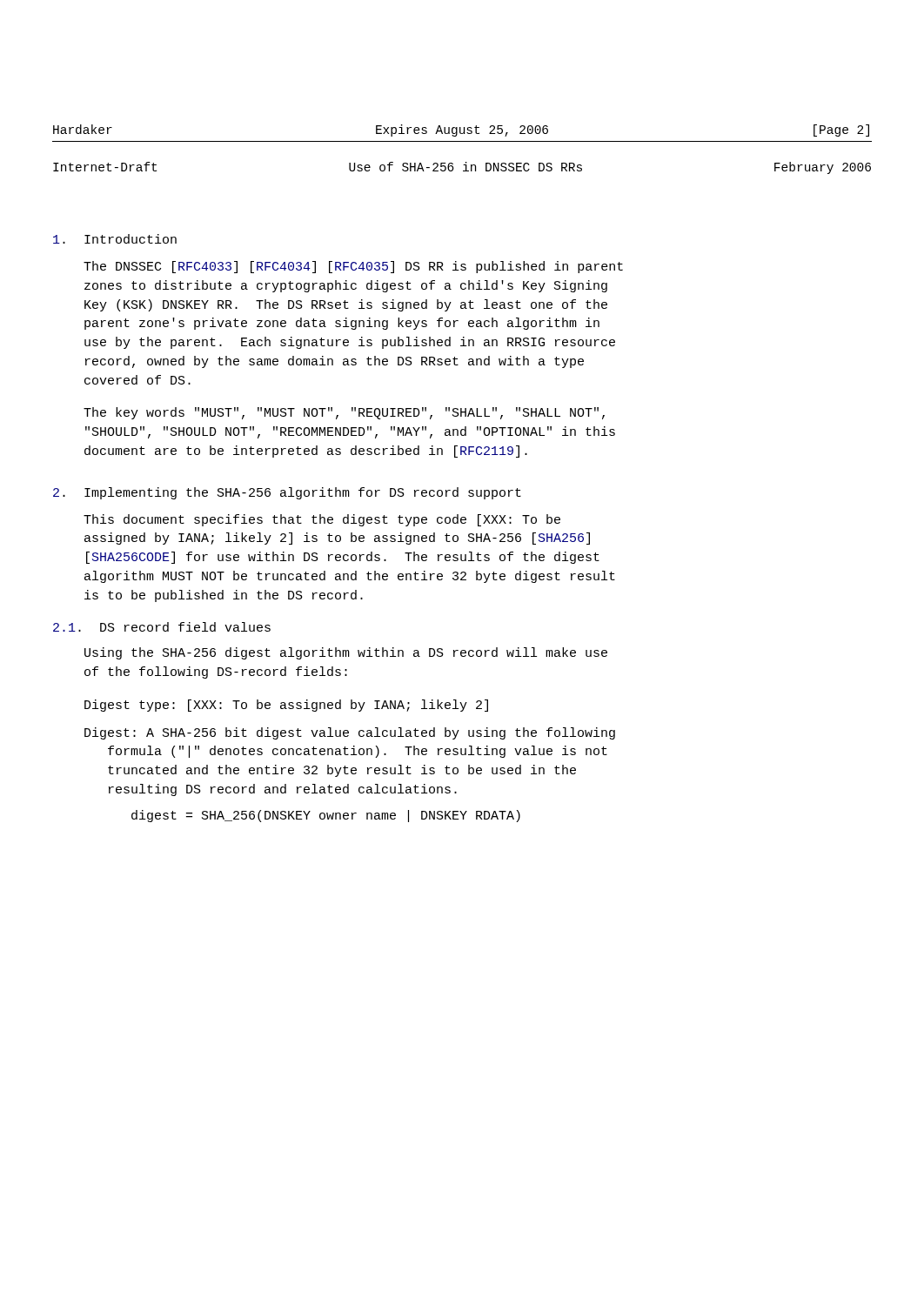Locate the block of text that opens with "Using the SHA-256 digest"
The image size is (924, 1305).
(x=346, y=663)
